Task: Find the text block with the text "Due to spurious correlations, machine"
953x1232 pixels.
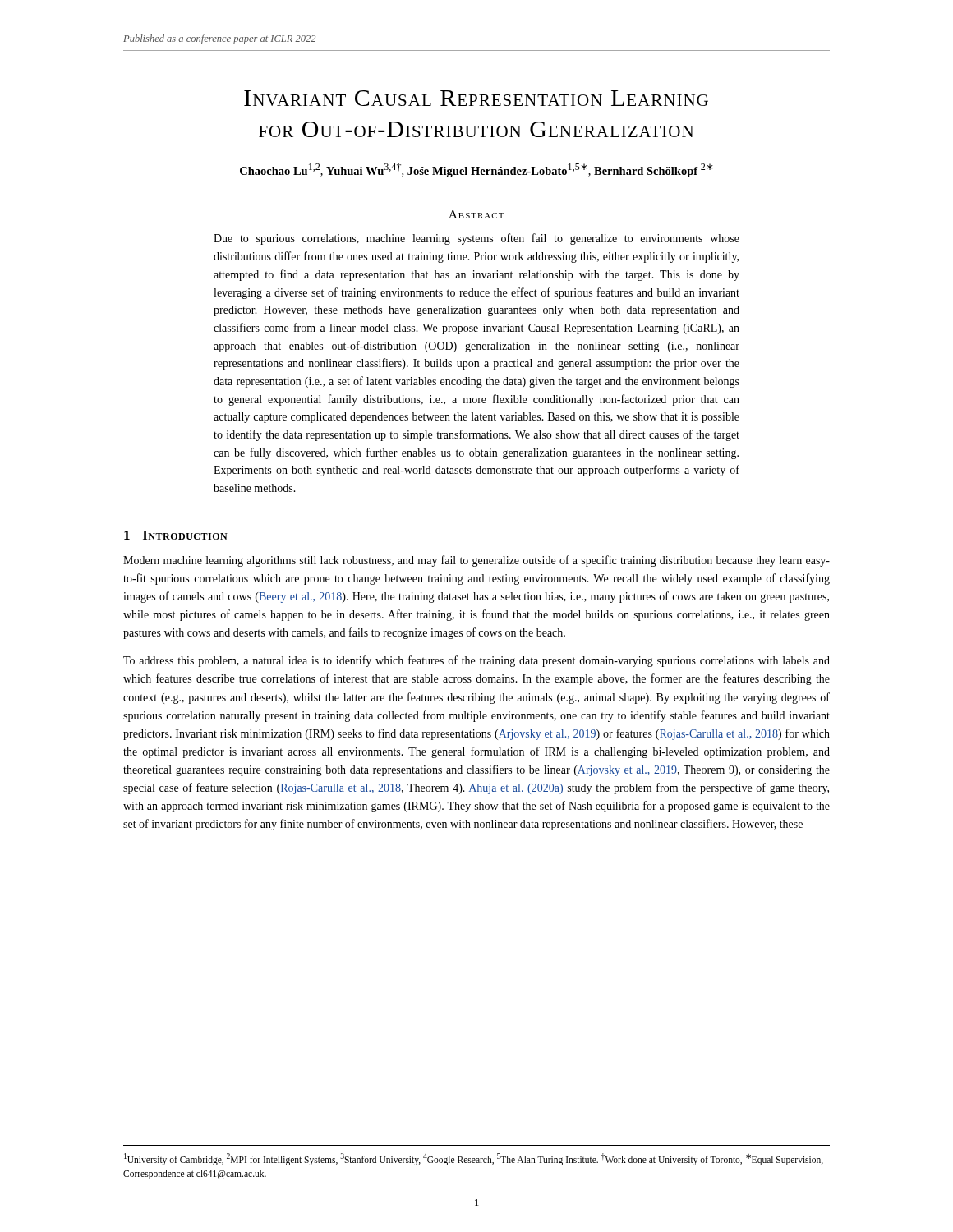Action: coord(476,364)
